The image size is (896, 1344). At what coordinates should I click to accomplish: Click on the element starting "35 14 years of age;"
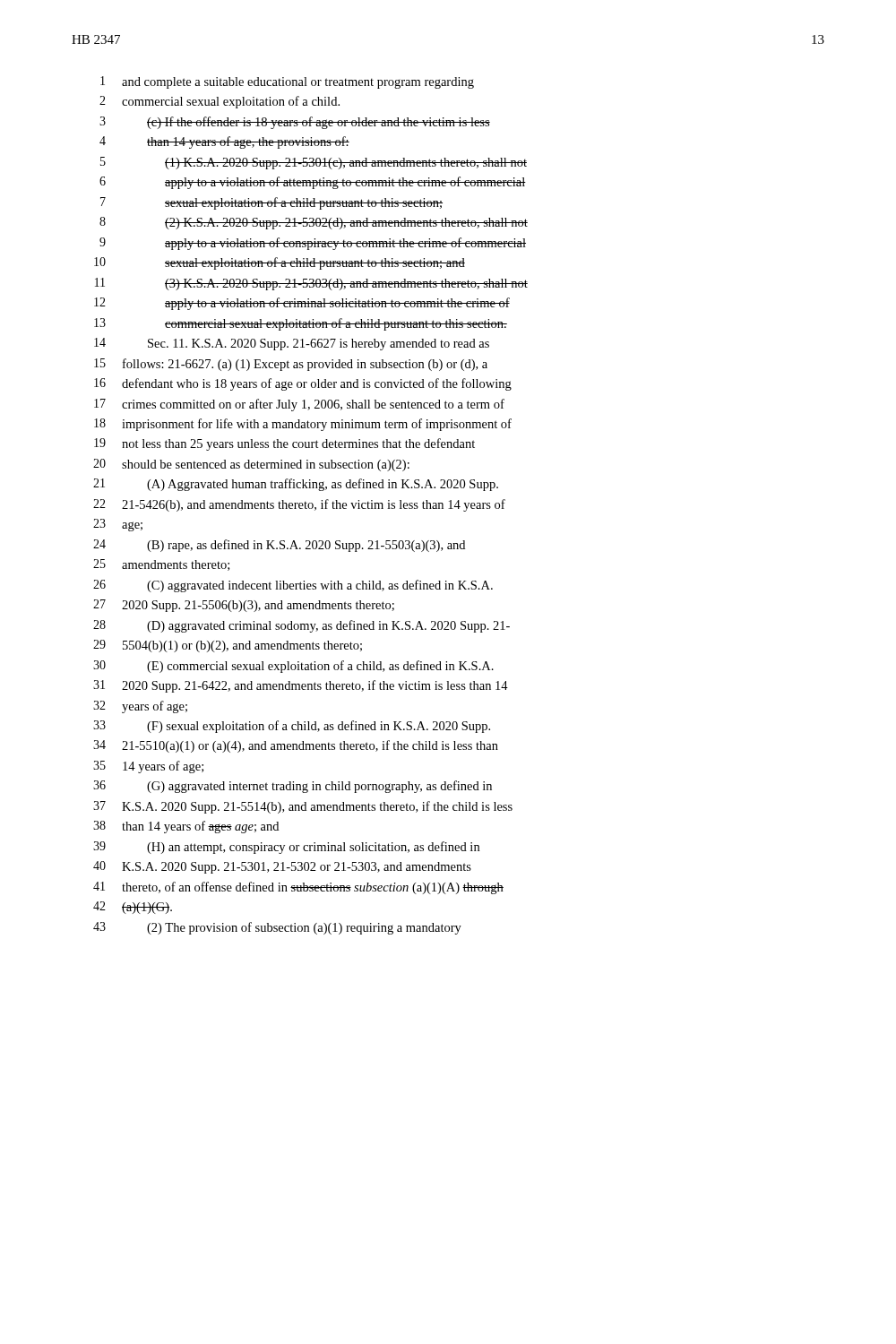[x=148, y=767]
